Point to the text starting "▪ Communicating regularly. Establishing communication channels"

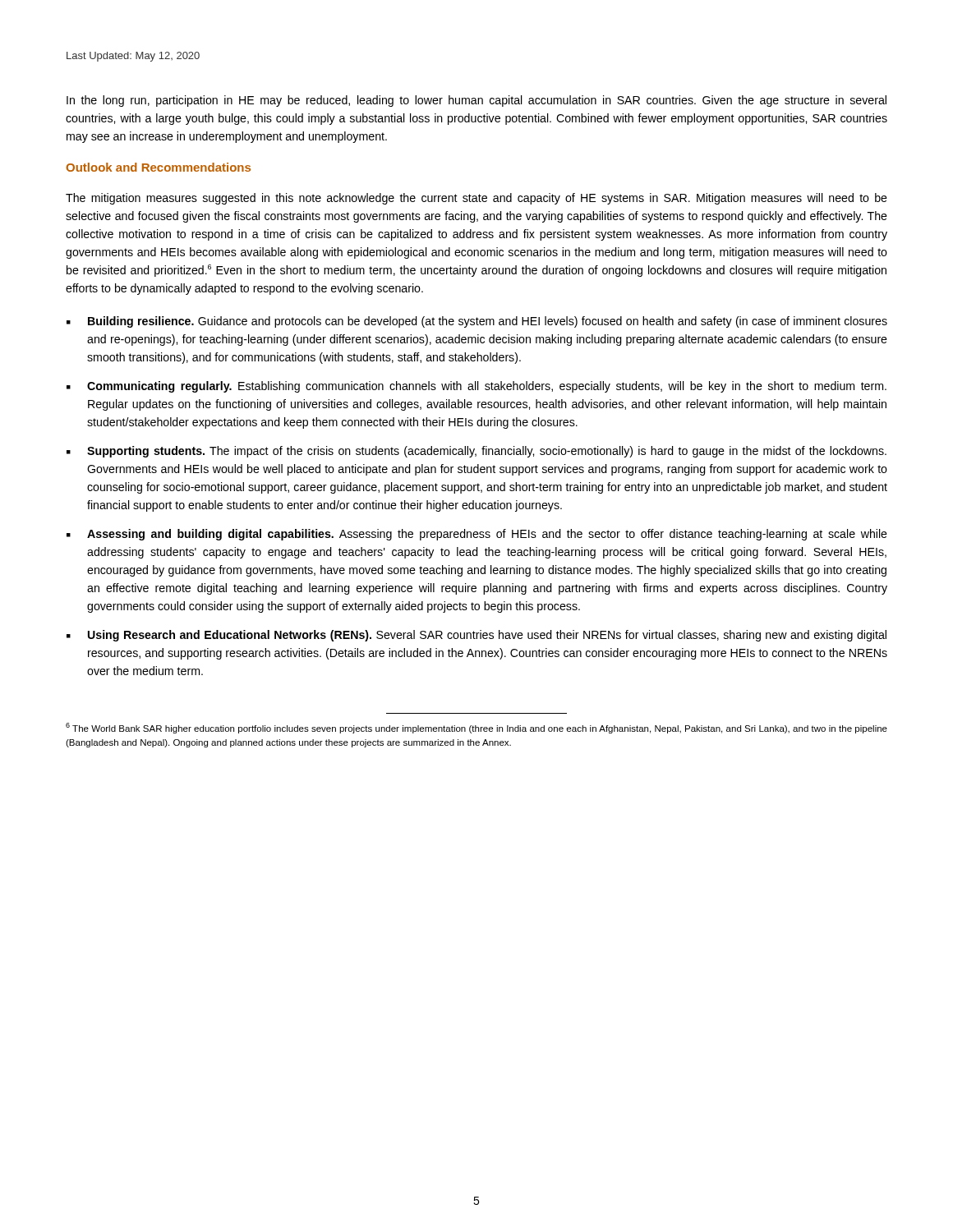coord(476,404)
